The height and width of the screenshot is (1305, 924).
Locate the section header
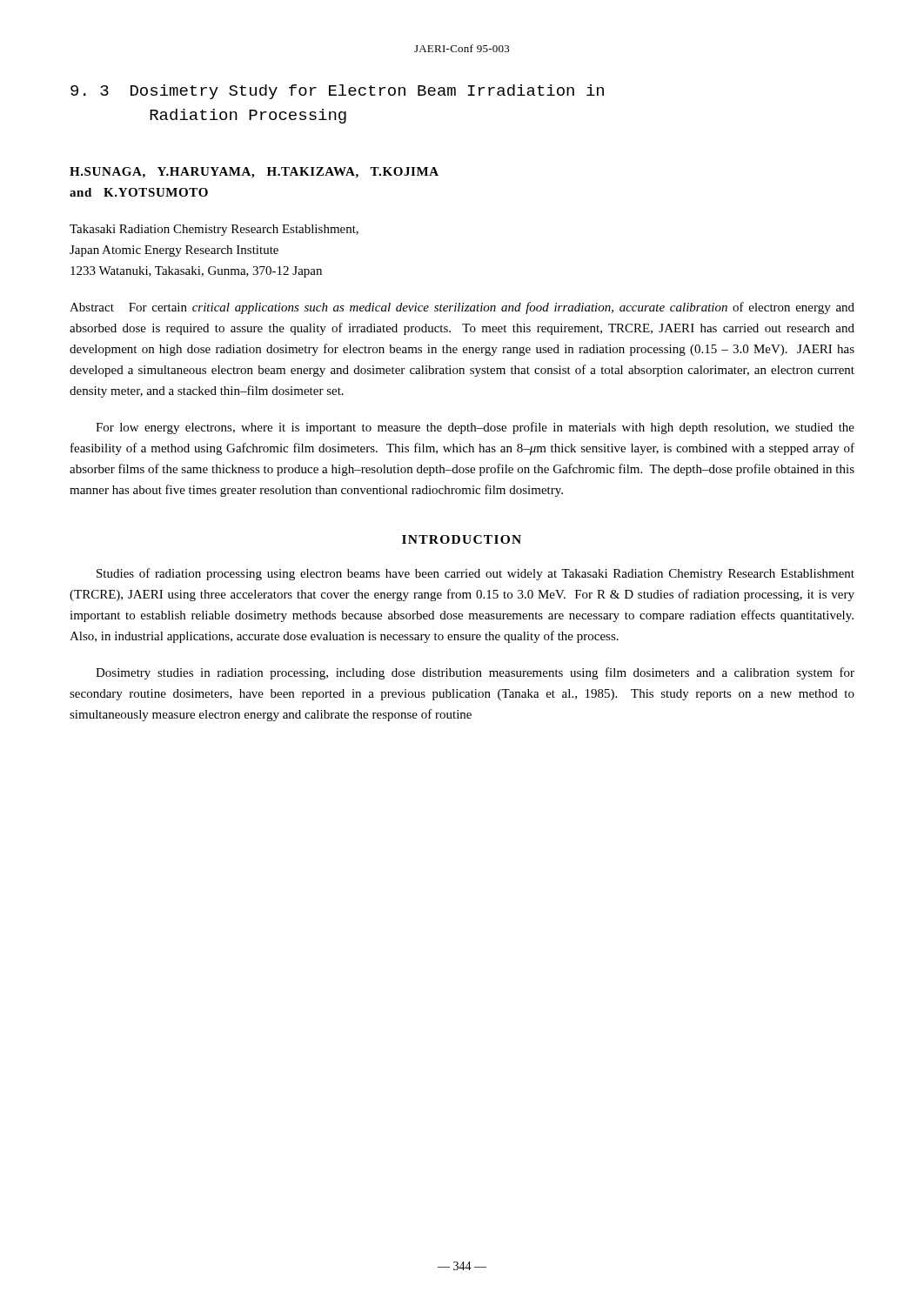462,539
